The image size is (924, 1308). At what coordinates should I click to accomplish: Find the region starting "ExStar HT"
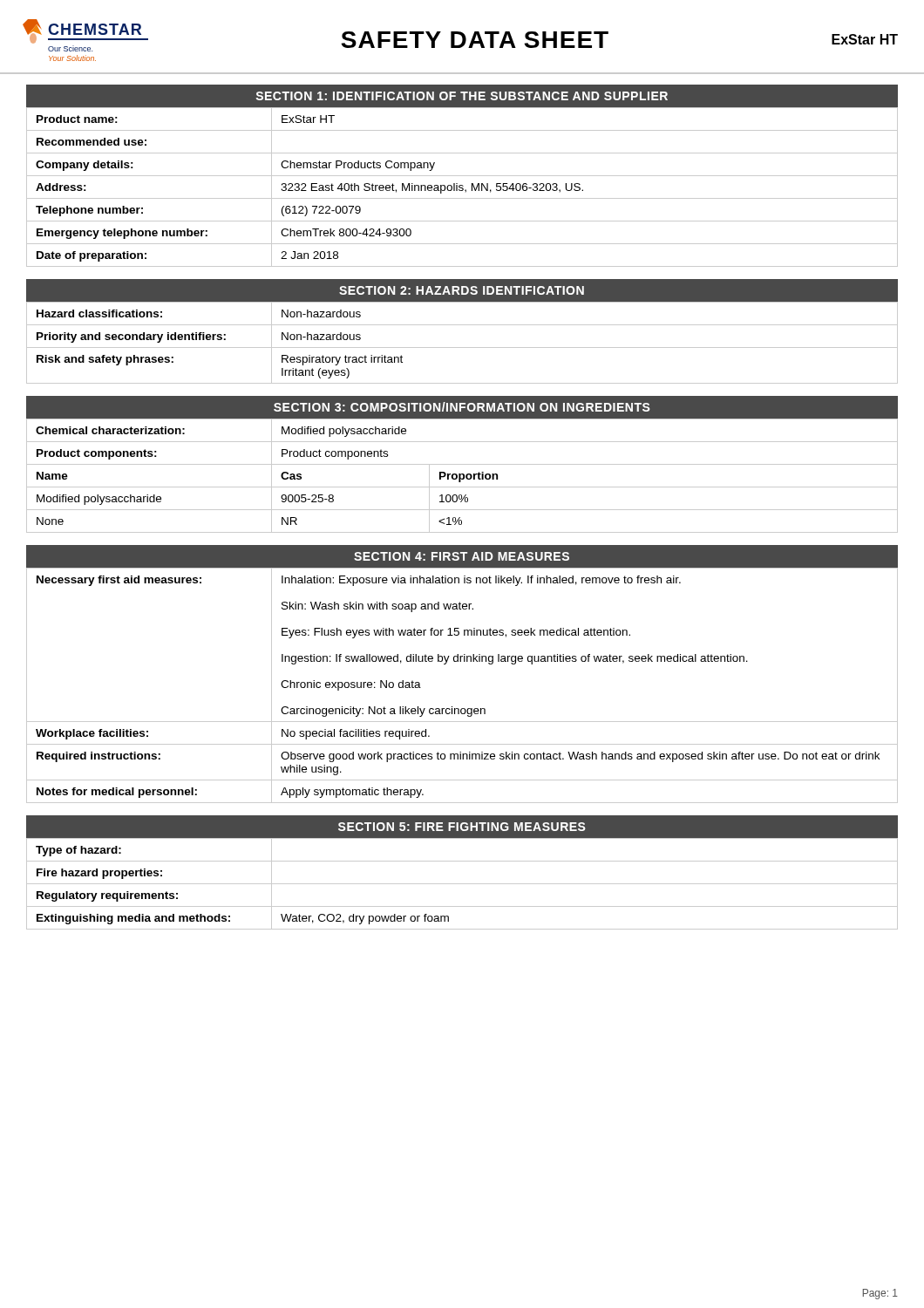tap(865, 39)
